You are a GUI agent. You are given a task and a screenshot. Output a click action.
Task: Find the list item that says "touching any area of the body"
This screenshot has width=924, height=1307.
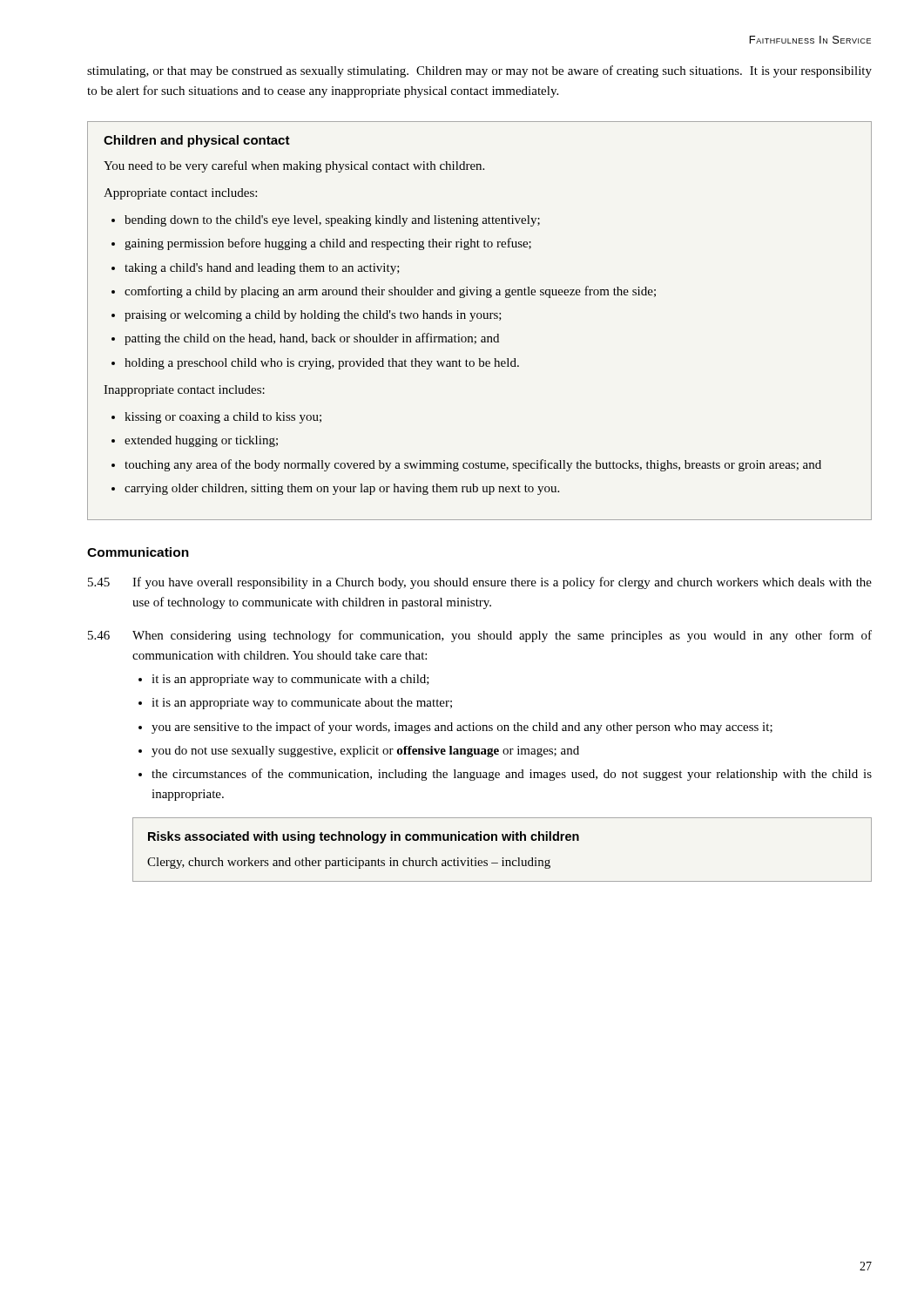tap(473, 464)
